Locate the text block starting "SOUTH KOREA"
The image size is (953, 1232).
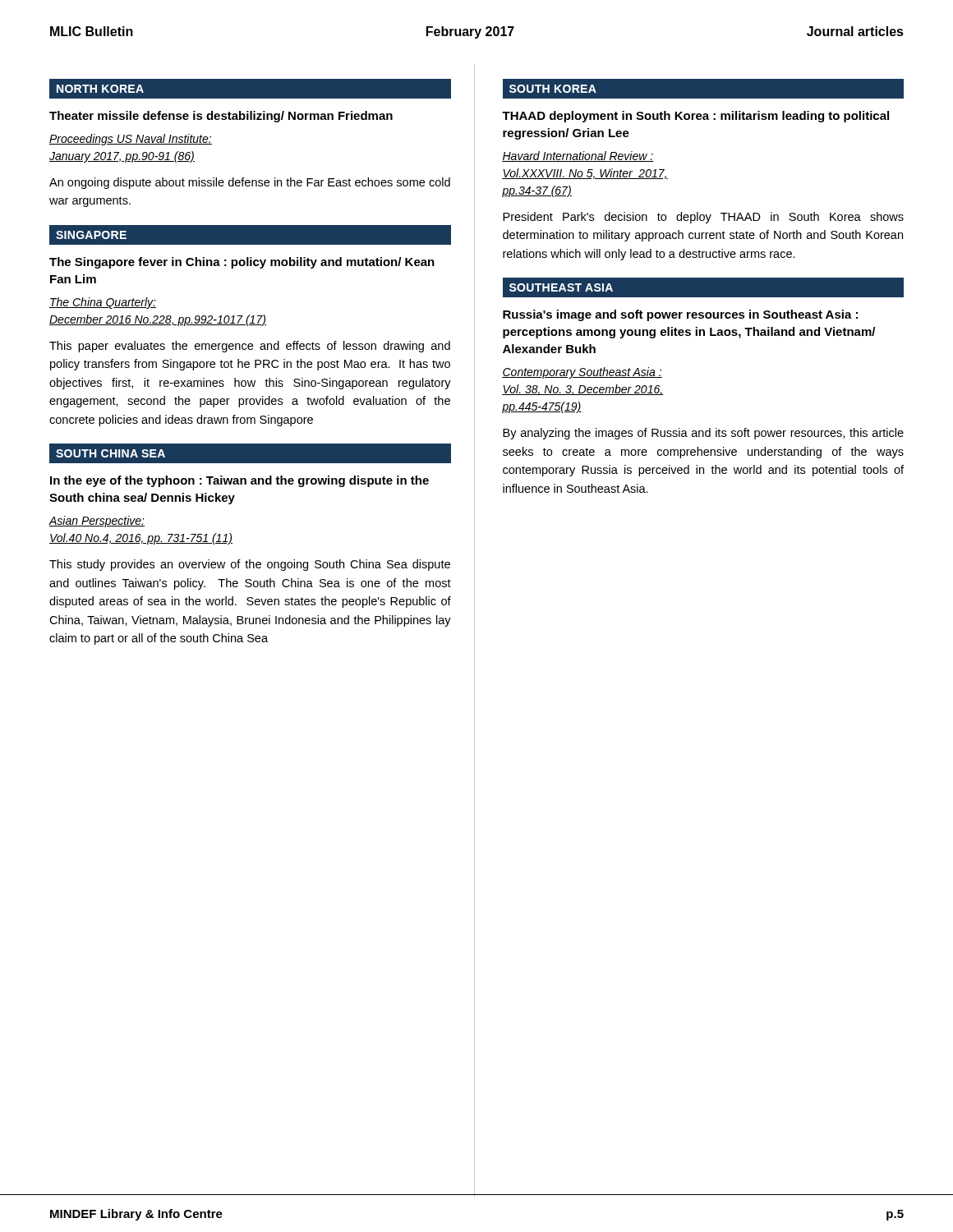[553, 89]
